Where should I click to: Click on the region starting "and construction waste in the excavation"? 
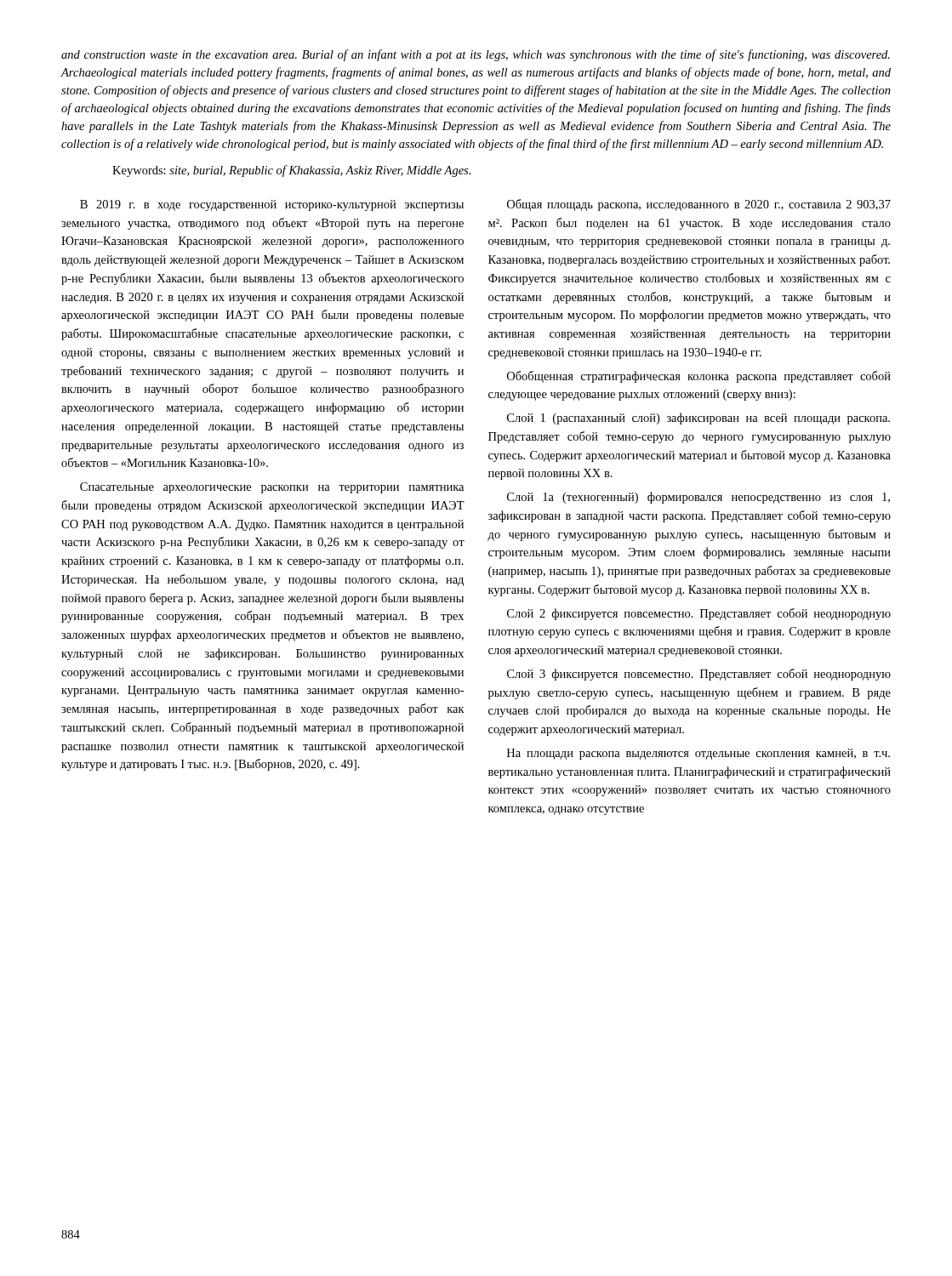click(x=476, y=99)
